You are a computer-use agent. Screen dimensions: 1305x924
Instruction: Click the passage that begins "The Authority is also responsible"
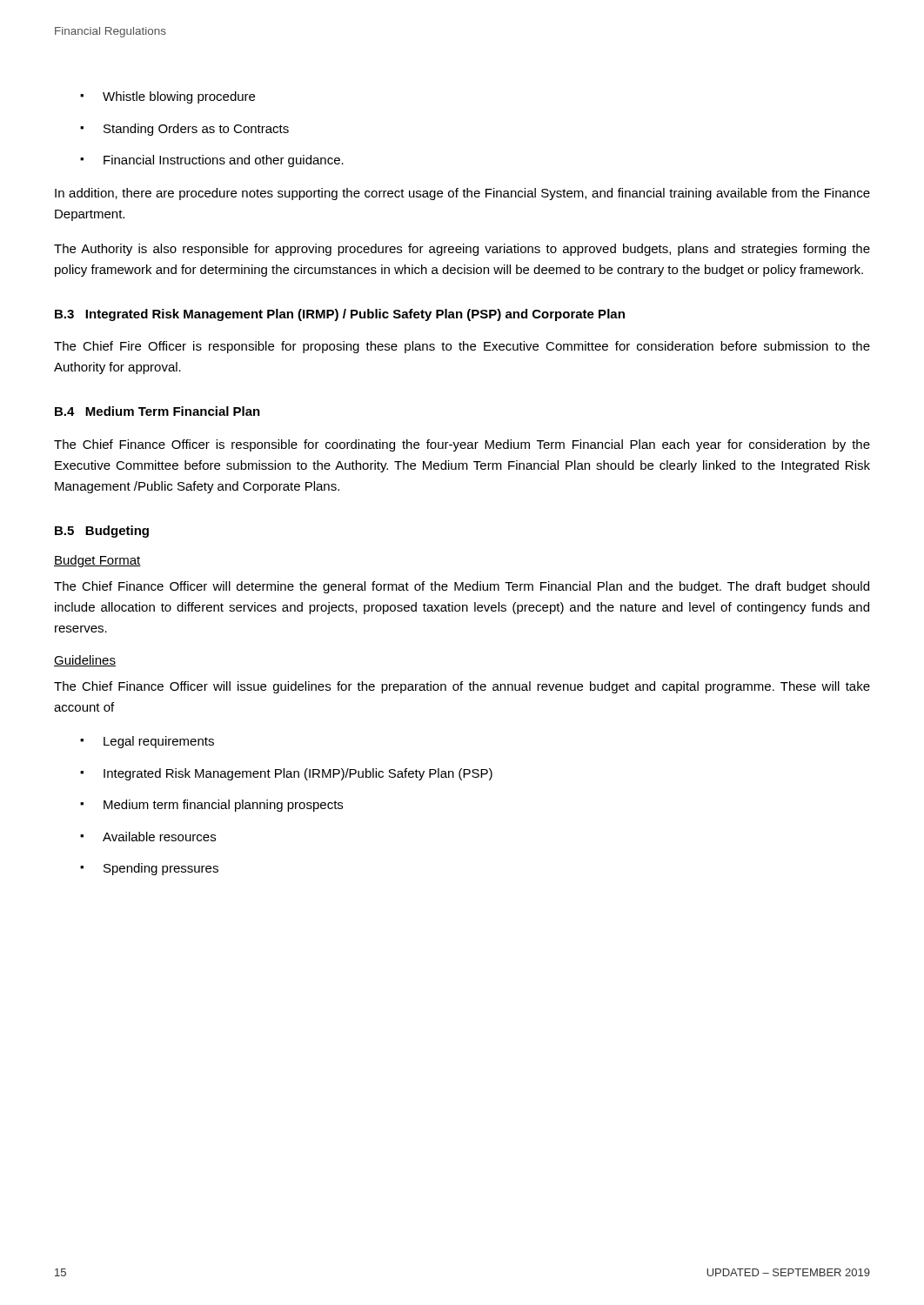(462, 258)
